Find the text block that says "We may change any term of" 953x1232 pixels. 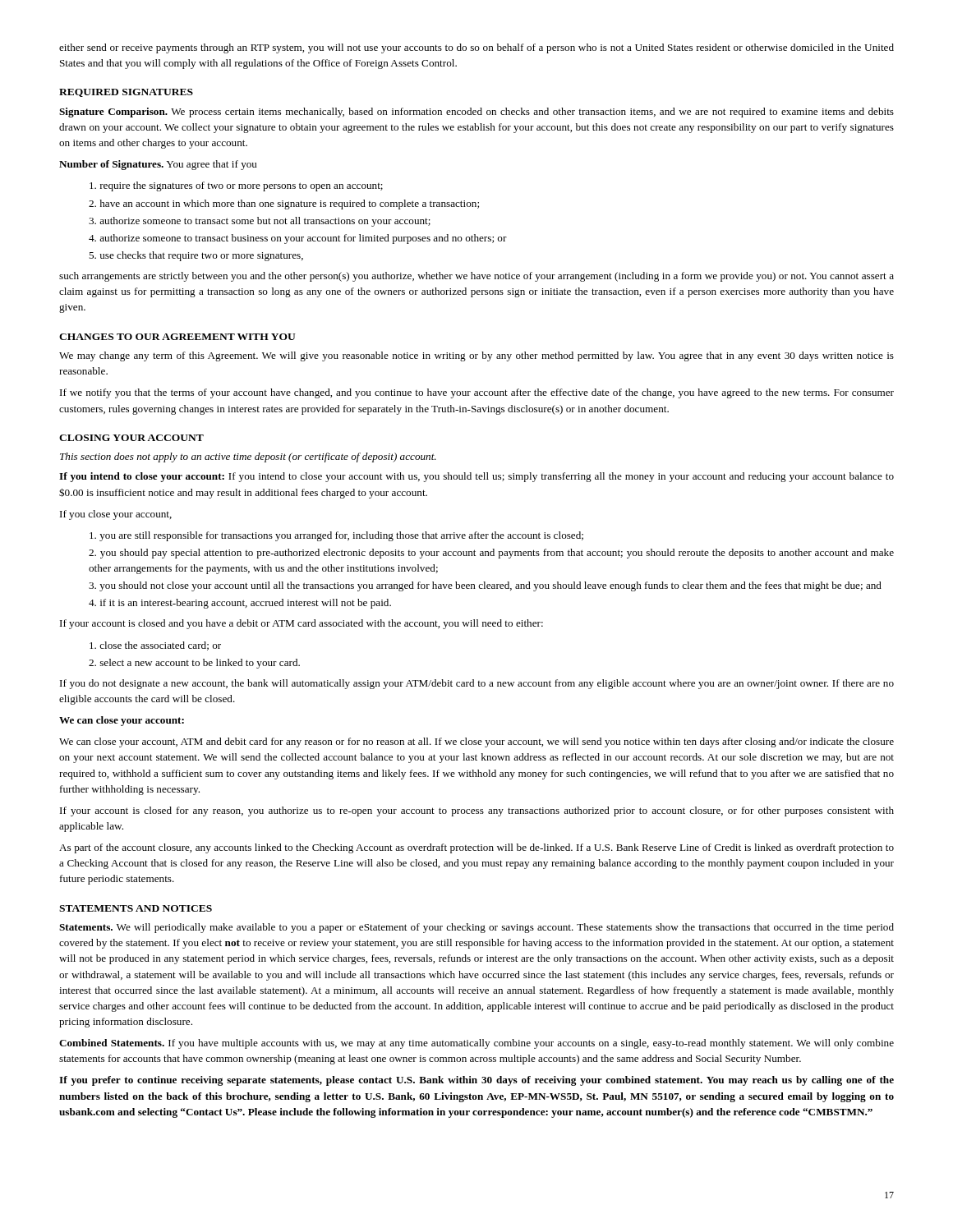pos(476,363)
